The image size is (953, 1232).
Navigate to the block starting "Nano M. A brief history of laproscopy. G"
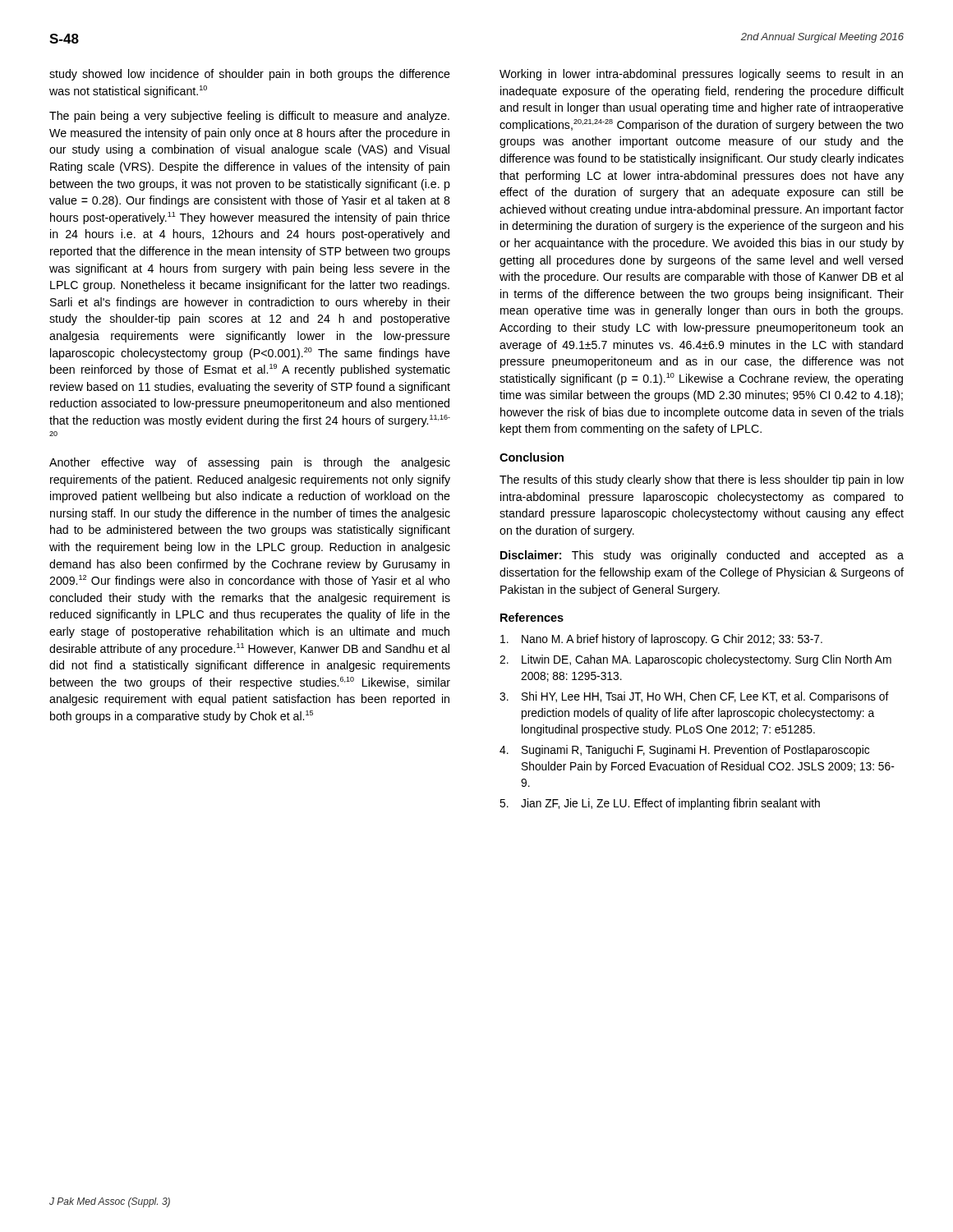[x=661, y=640]
